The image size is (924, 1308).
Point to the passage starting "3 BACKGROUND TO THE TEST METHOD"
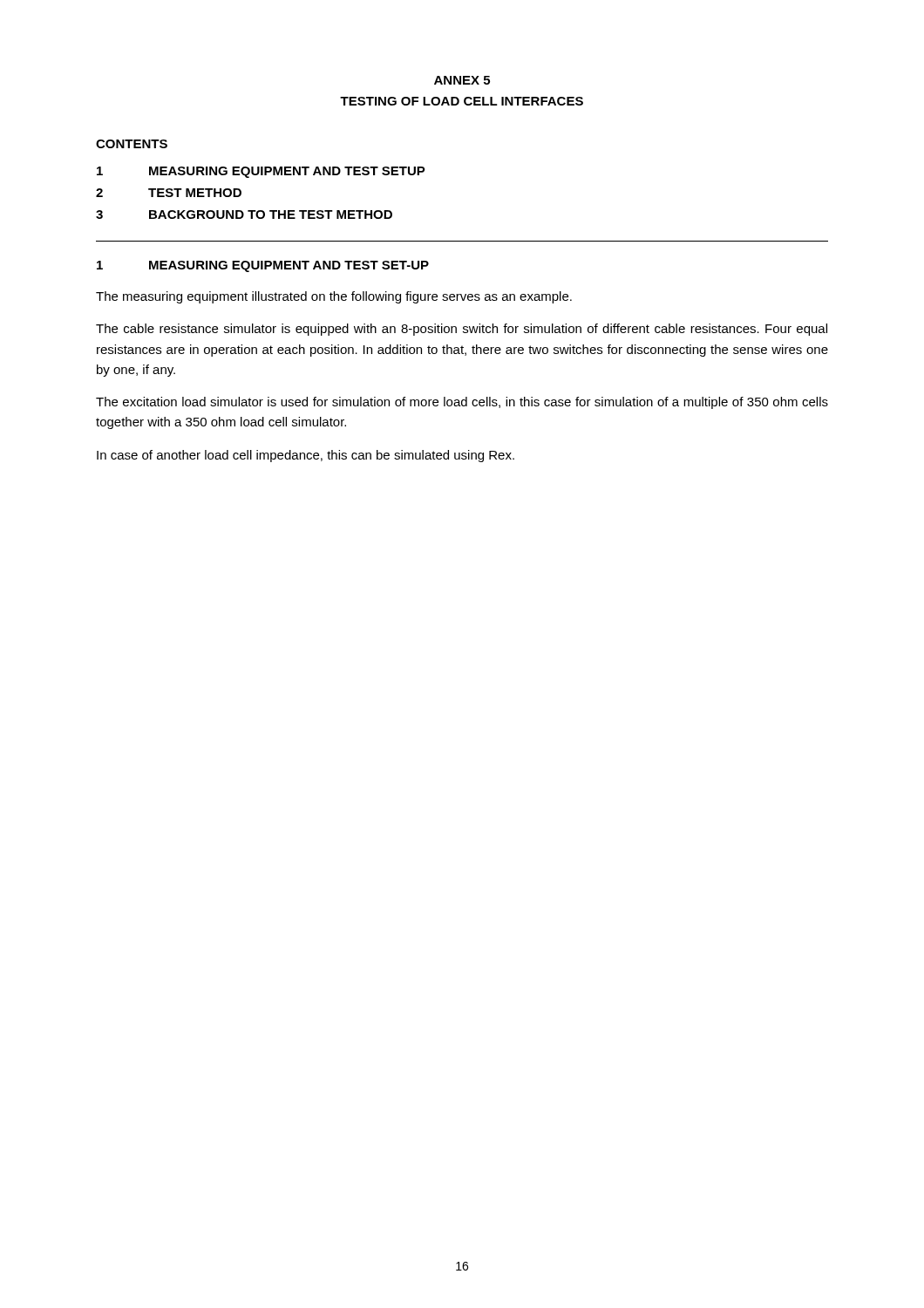244,214
